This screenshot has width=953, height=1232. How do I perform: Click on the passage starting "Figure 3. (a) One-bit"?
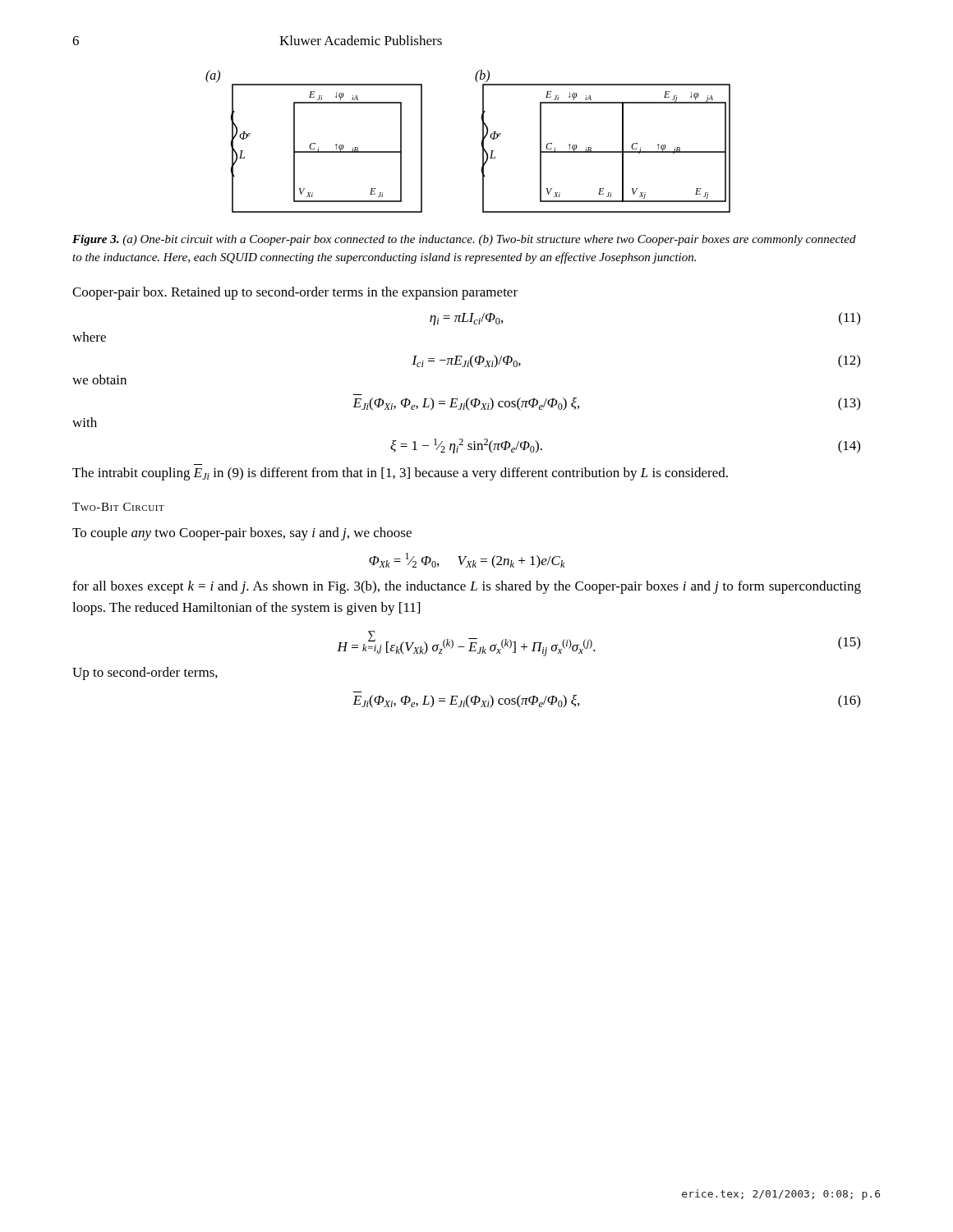click(464, 248)
